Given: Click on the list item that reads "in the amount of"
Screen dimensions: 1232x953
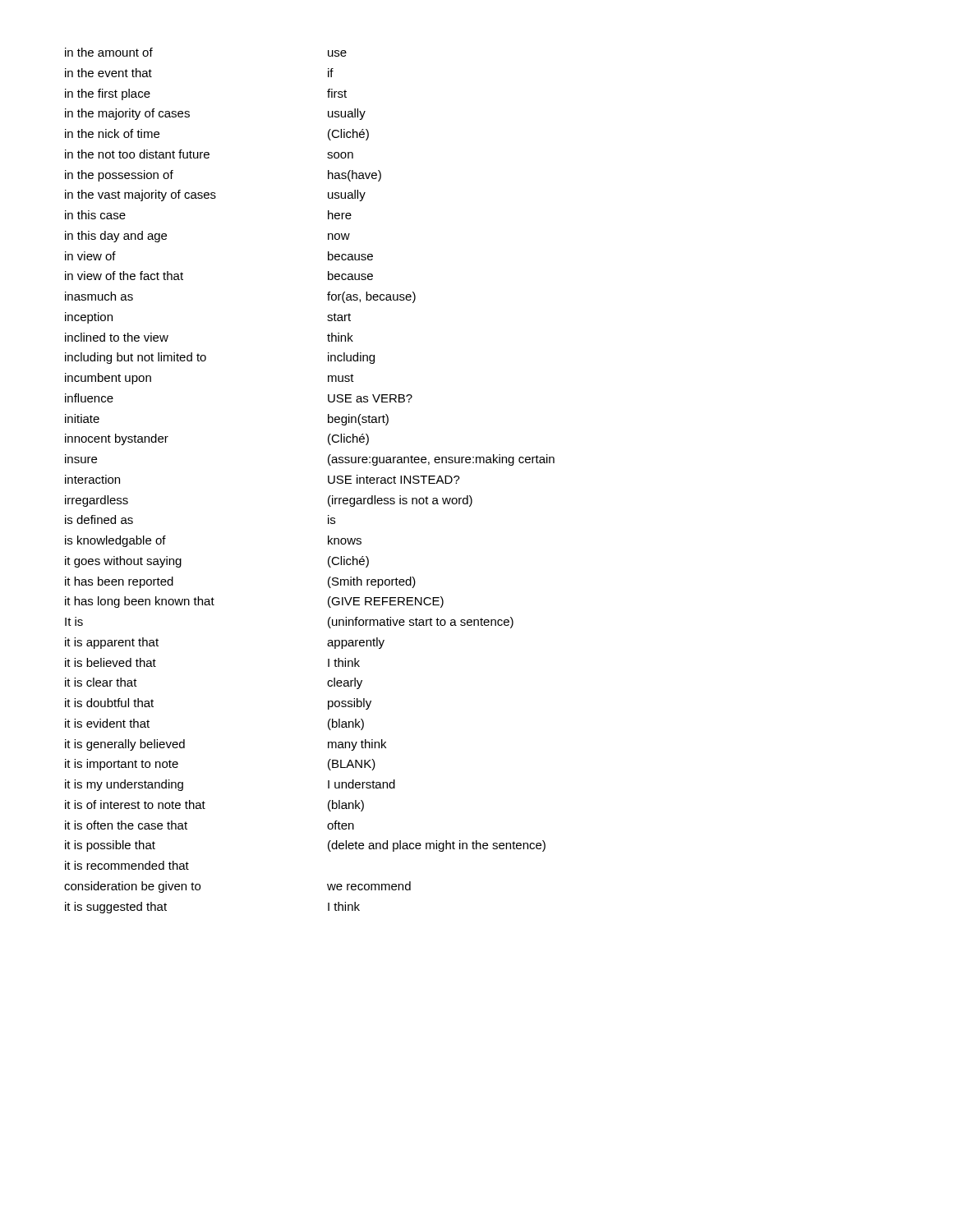Looking at the screenshot, I should pos(108,52).
